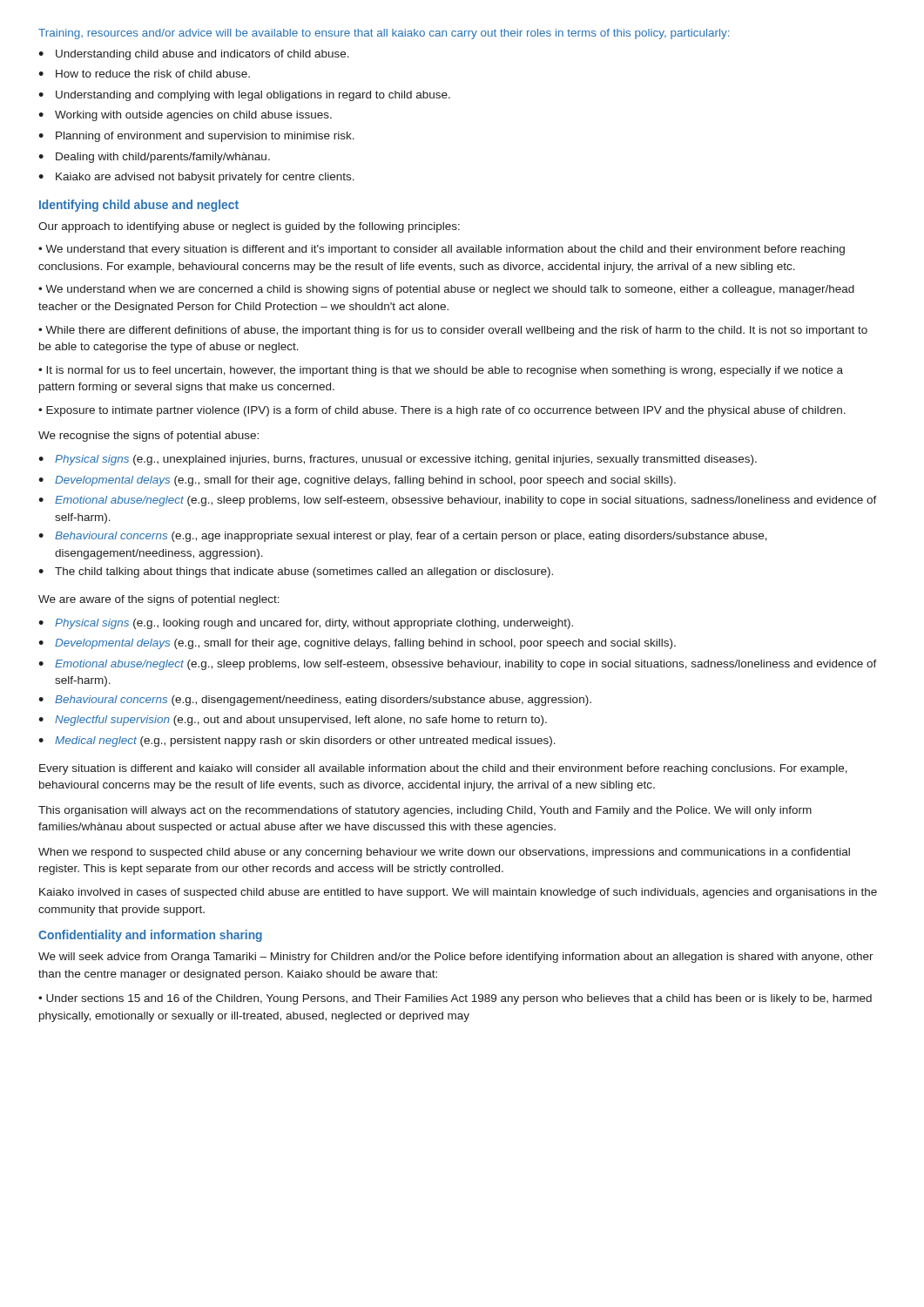924x1307 pixels.
Task: Where is the passage that starts "•How to reduce the risk of child"?
Action: pyautogui.click(x=144, y=74)
